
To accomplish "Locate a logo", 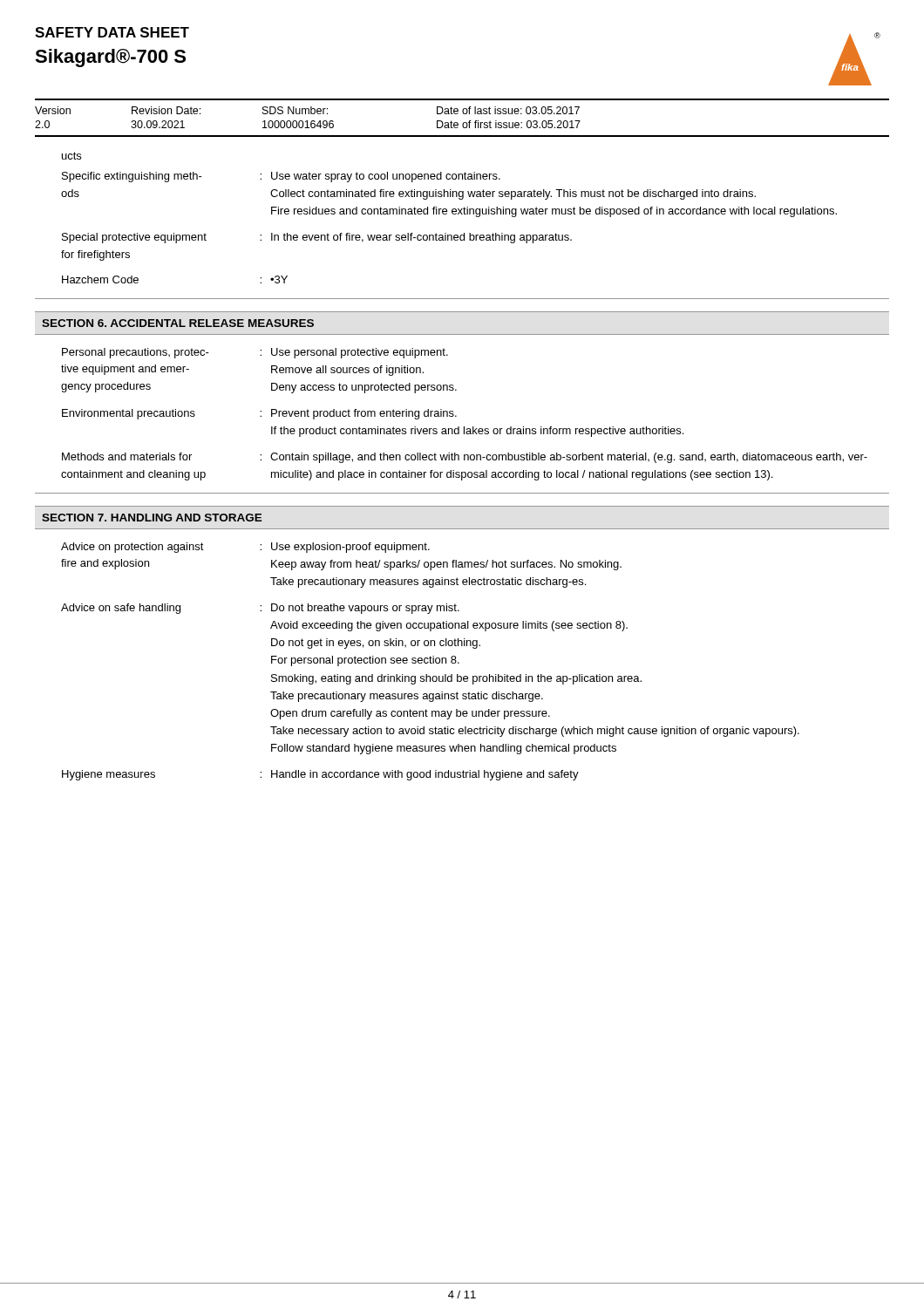I will [x=850, y=57].
